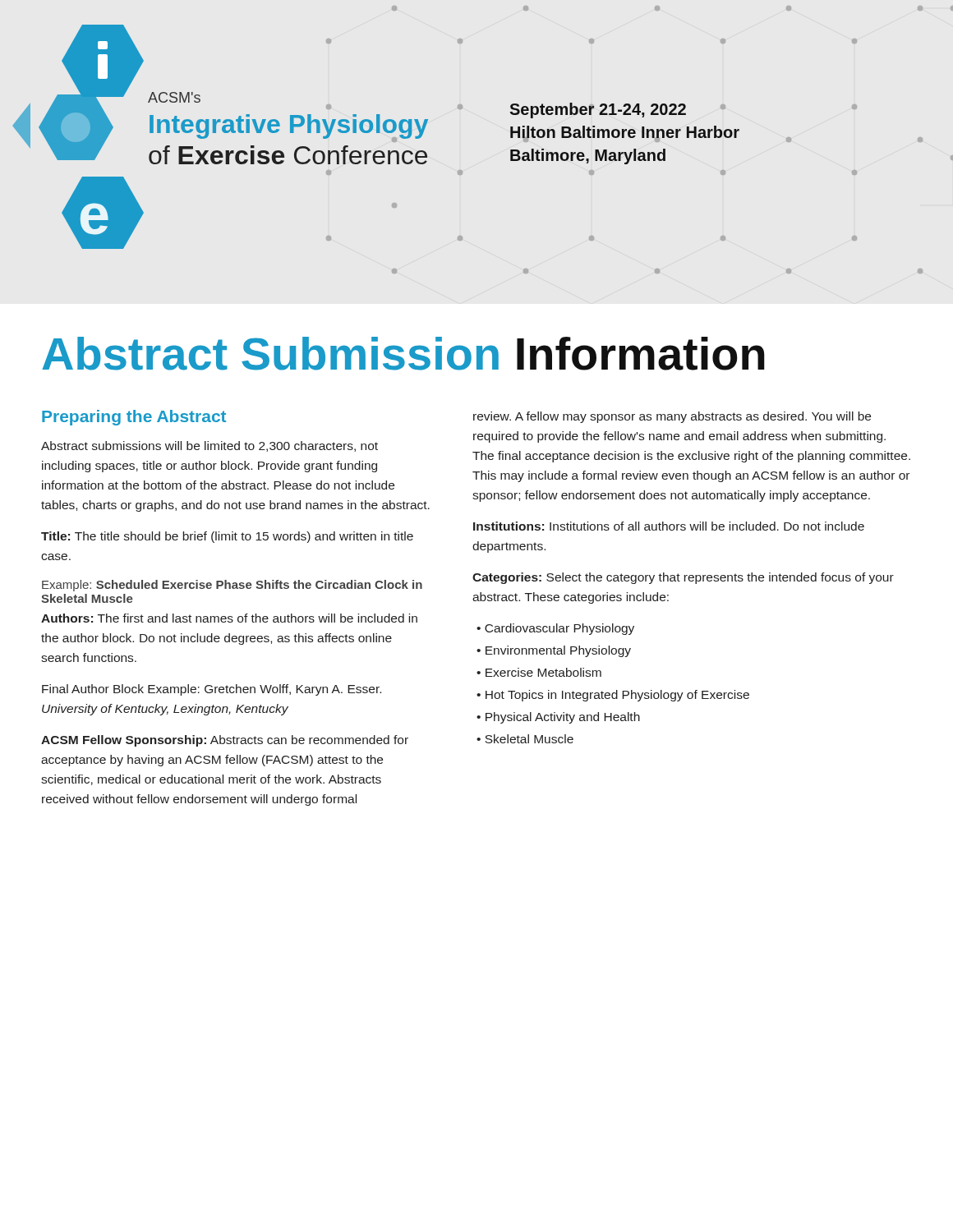Select the illustration

pos(476,152)
